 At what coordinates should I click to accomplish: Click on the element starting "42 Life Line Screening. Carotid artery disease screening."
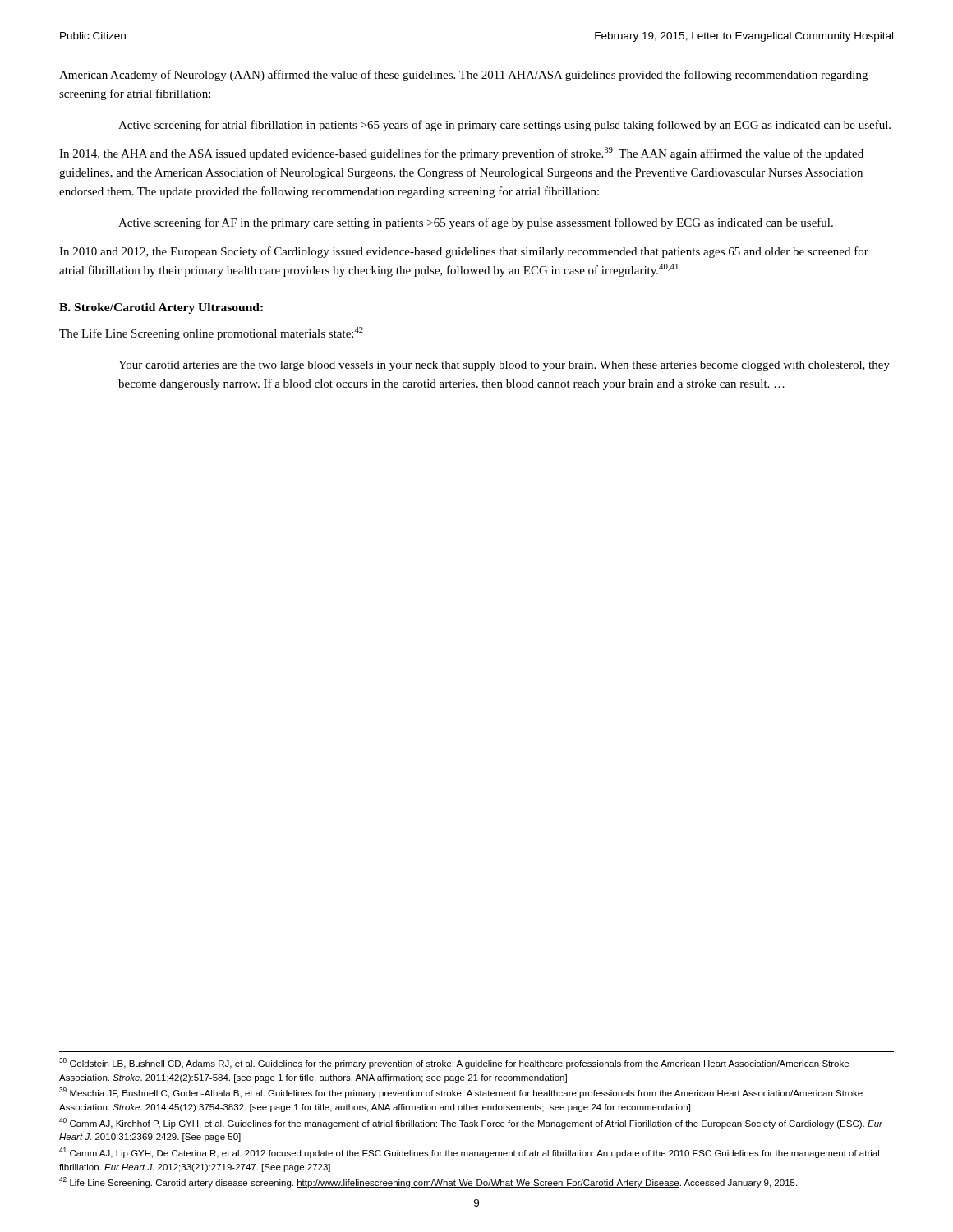tap(429, 1182)
